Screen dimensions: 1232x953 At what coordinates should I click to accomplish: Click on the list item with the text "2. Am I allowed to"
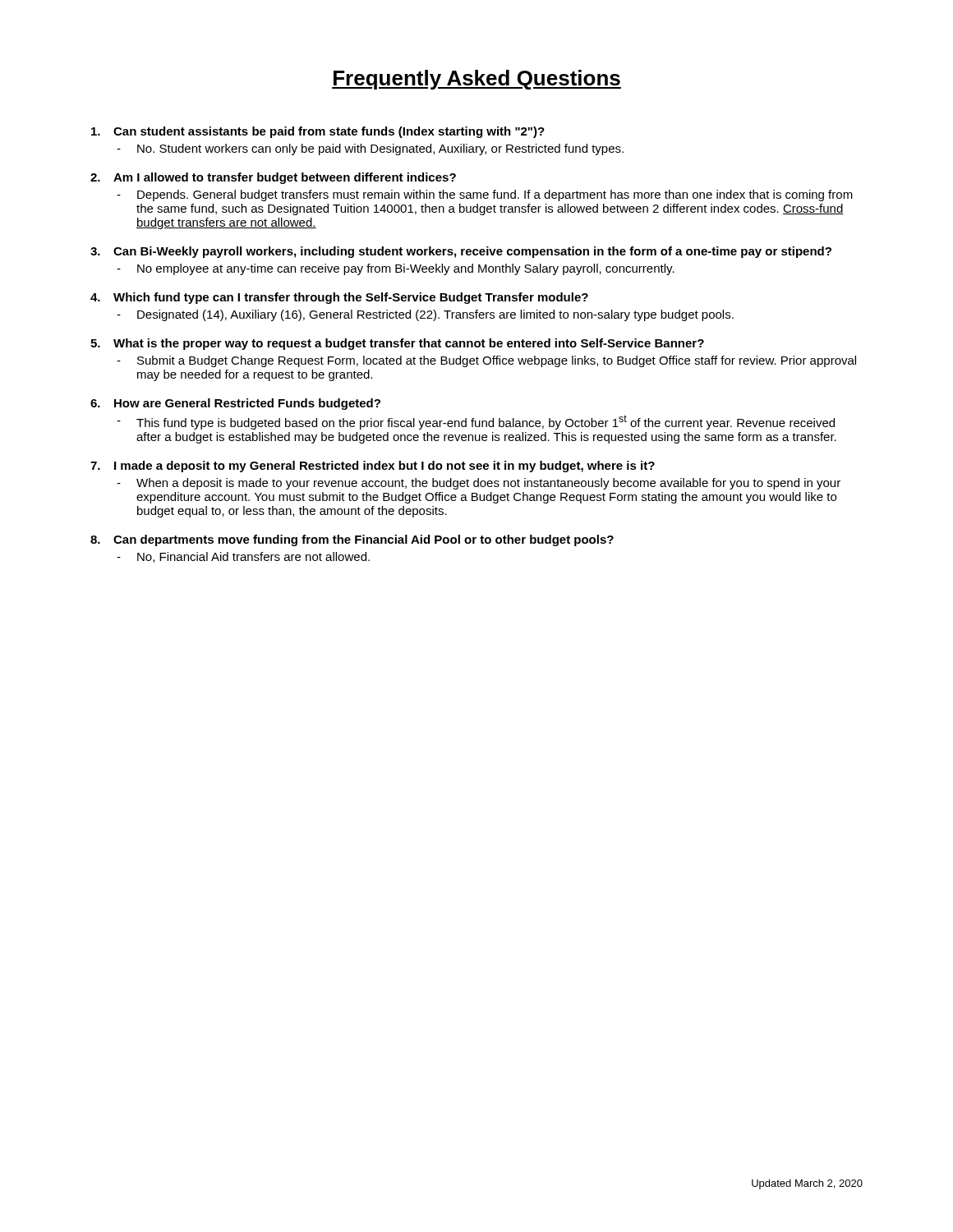pos(476,200)
